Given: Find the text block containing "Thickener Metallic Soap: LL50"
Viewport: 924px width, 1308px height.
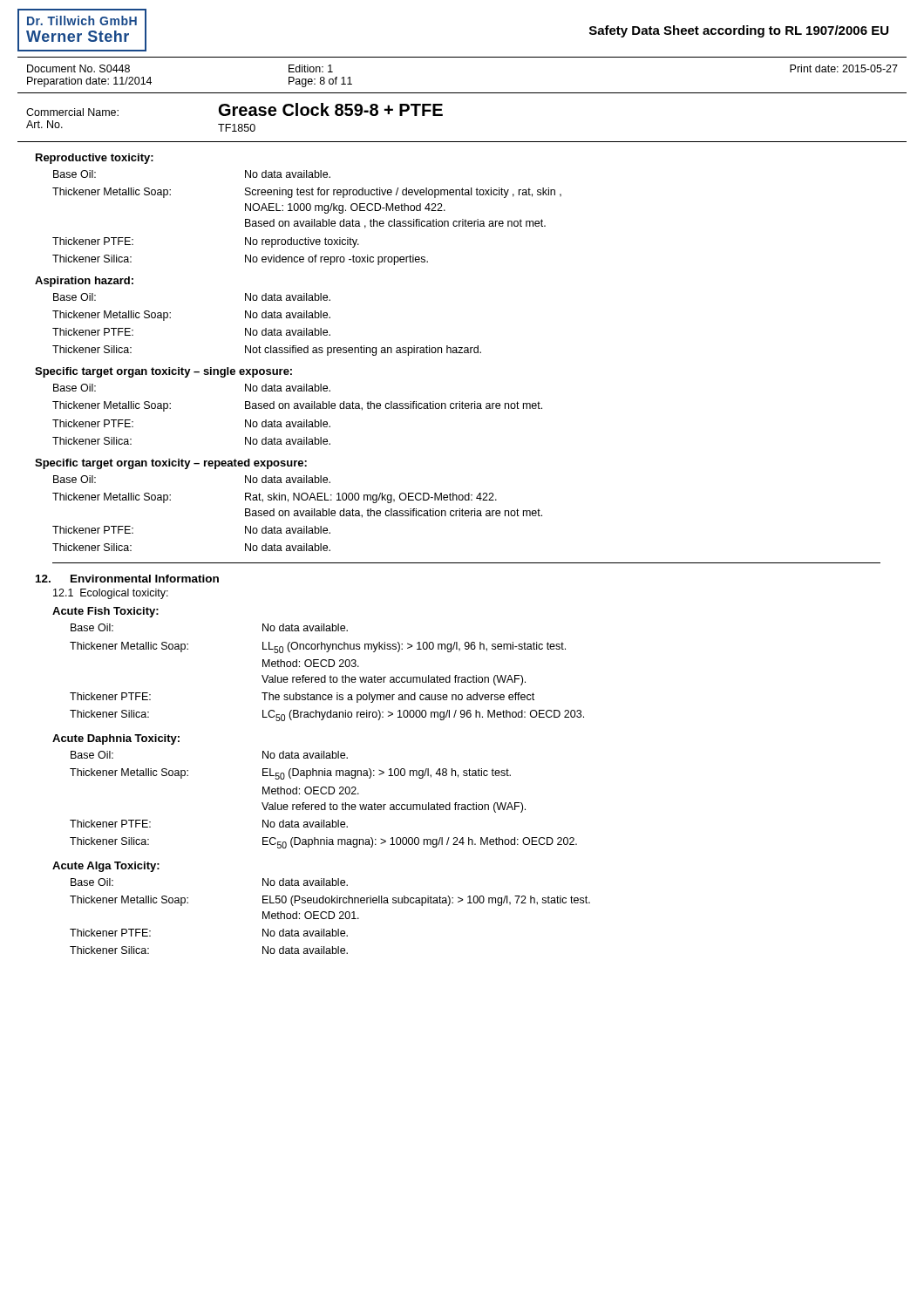Looking at the screenshot, I should tap(475, 663).
